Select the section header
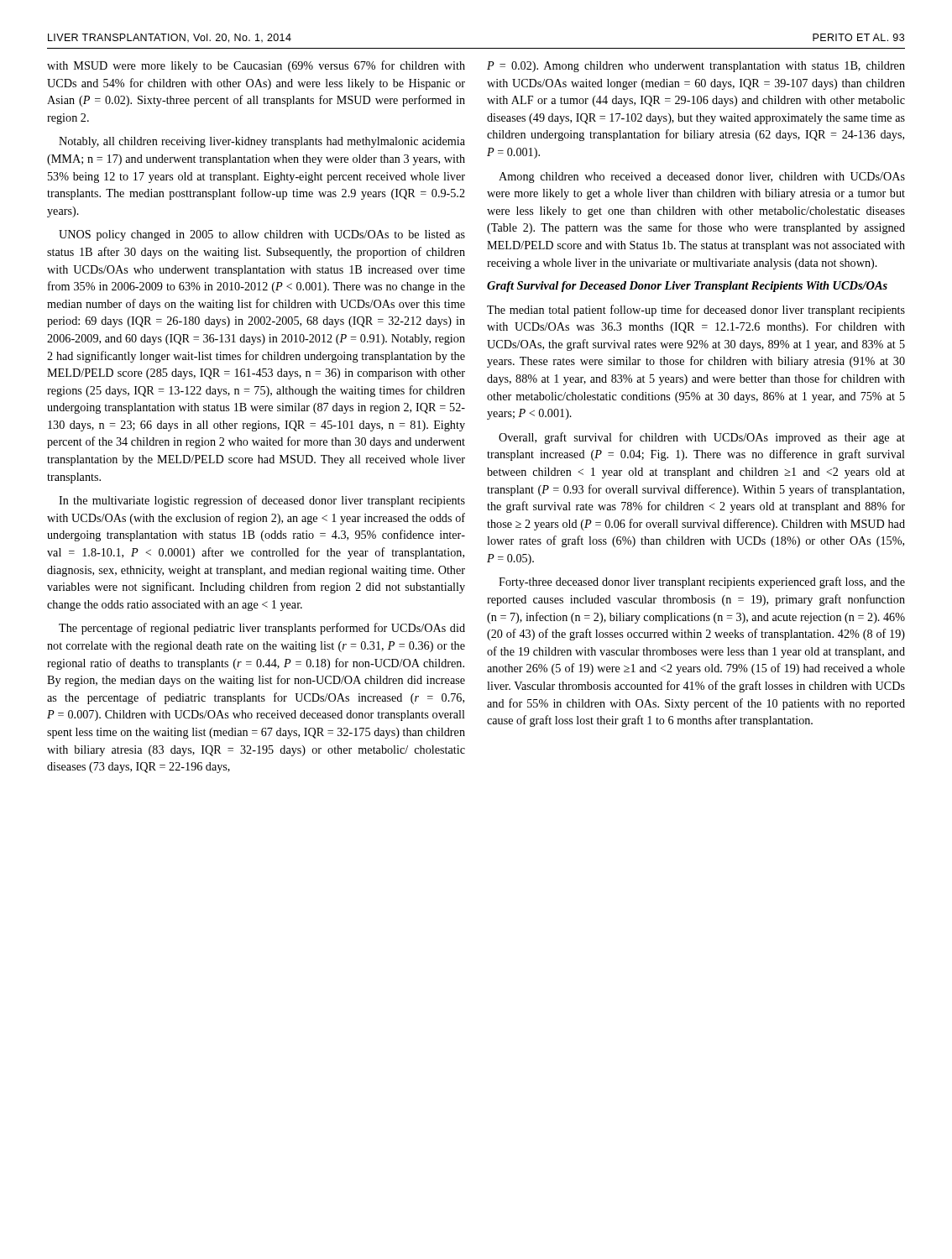The image size is (952, 1259). click(x=696, y=286)
